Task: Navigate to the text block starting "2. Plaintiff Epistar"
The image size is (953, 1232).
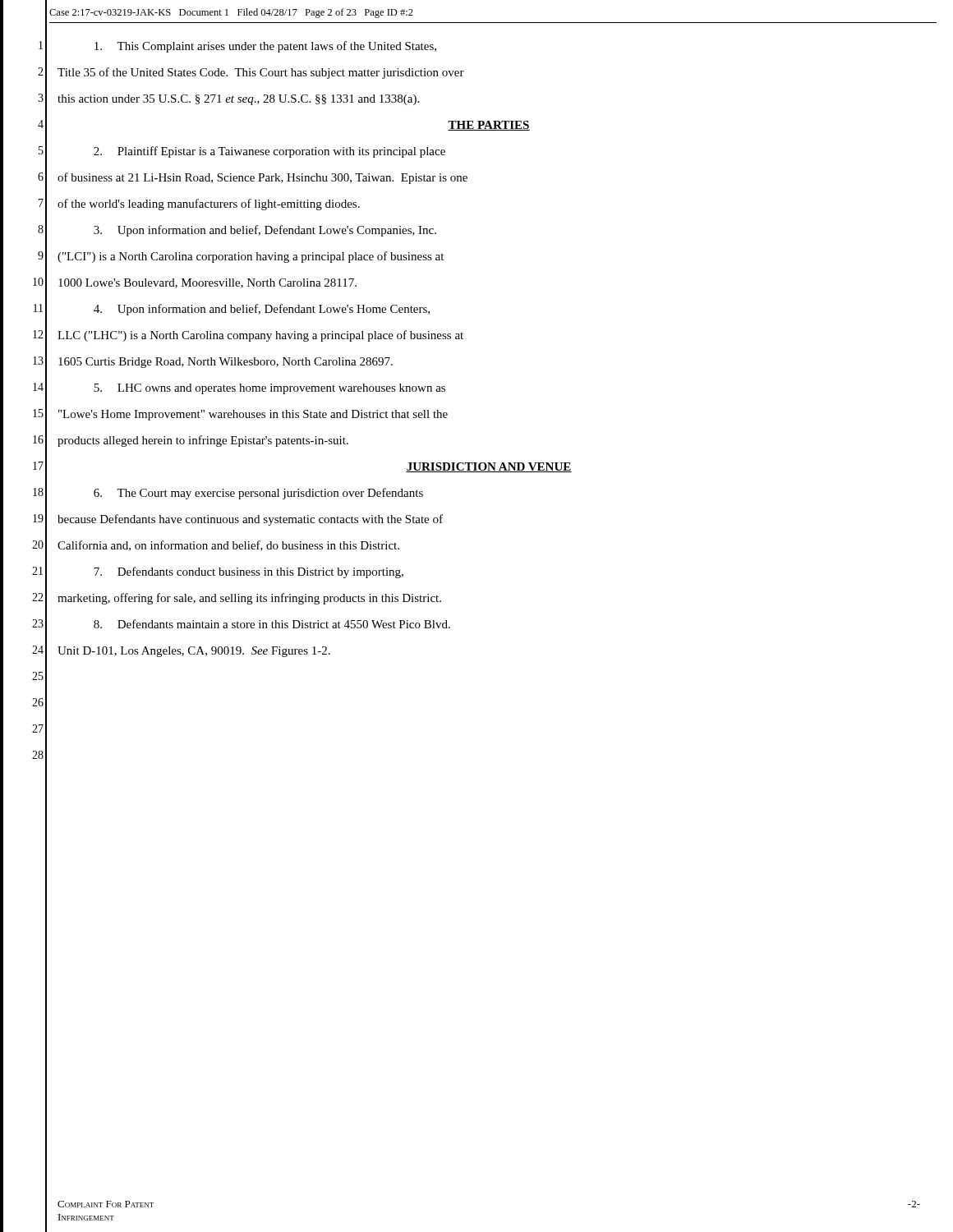Action: click(x=269, y=152)
